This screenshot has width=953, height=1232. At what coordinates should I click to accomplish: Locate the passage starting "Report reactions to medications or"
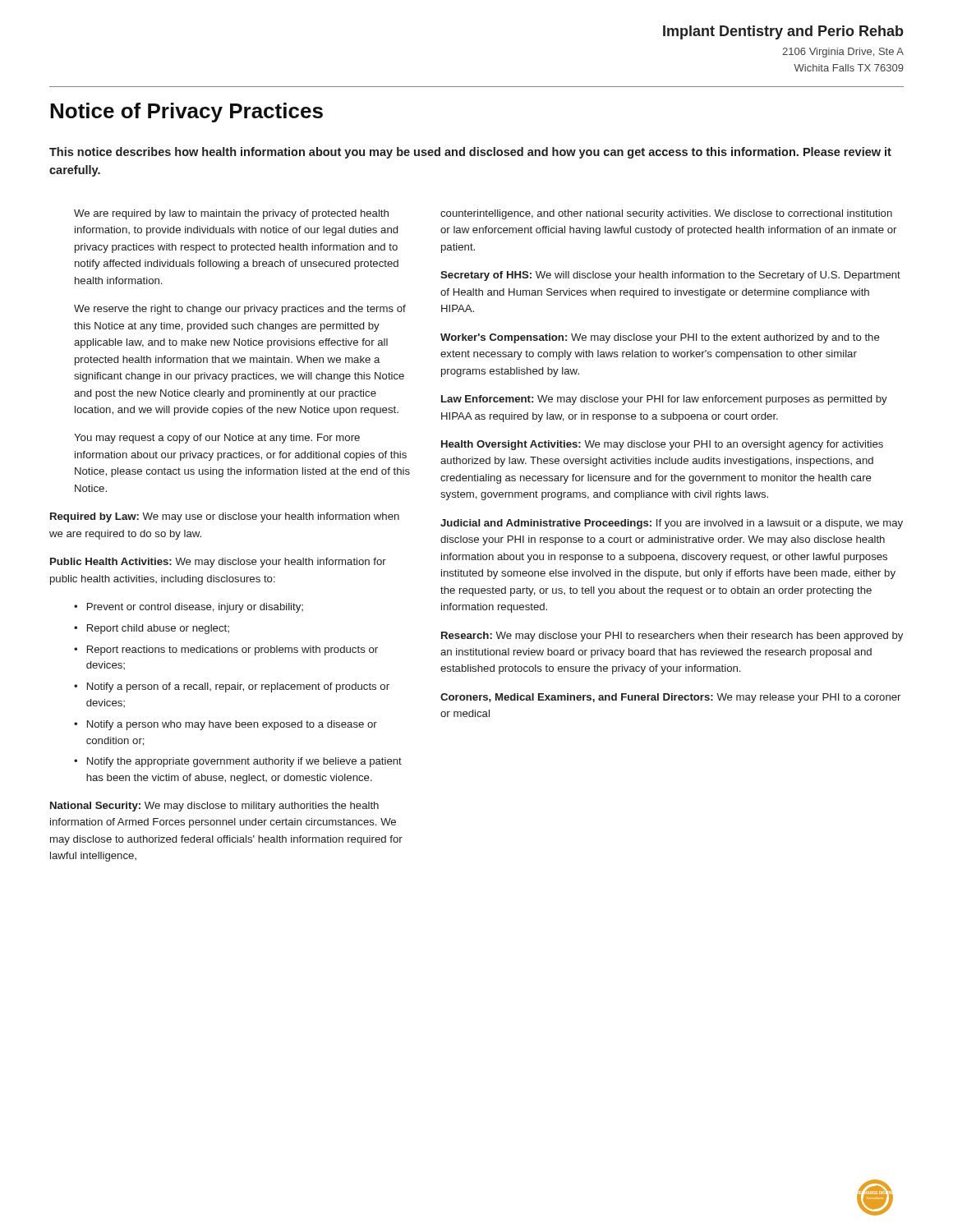point(232,657)
